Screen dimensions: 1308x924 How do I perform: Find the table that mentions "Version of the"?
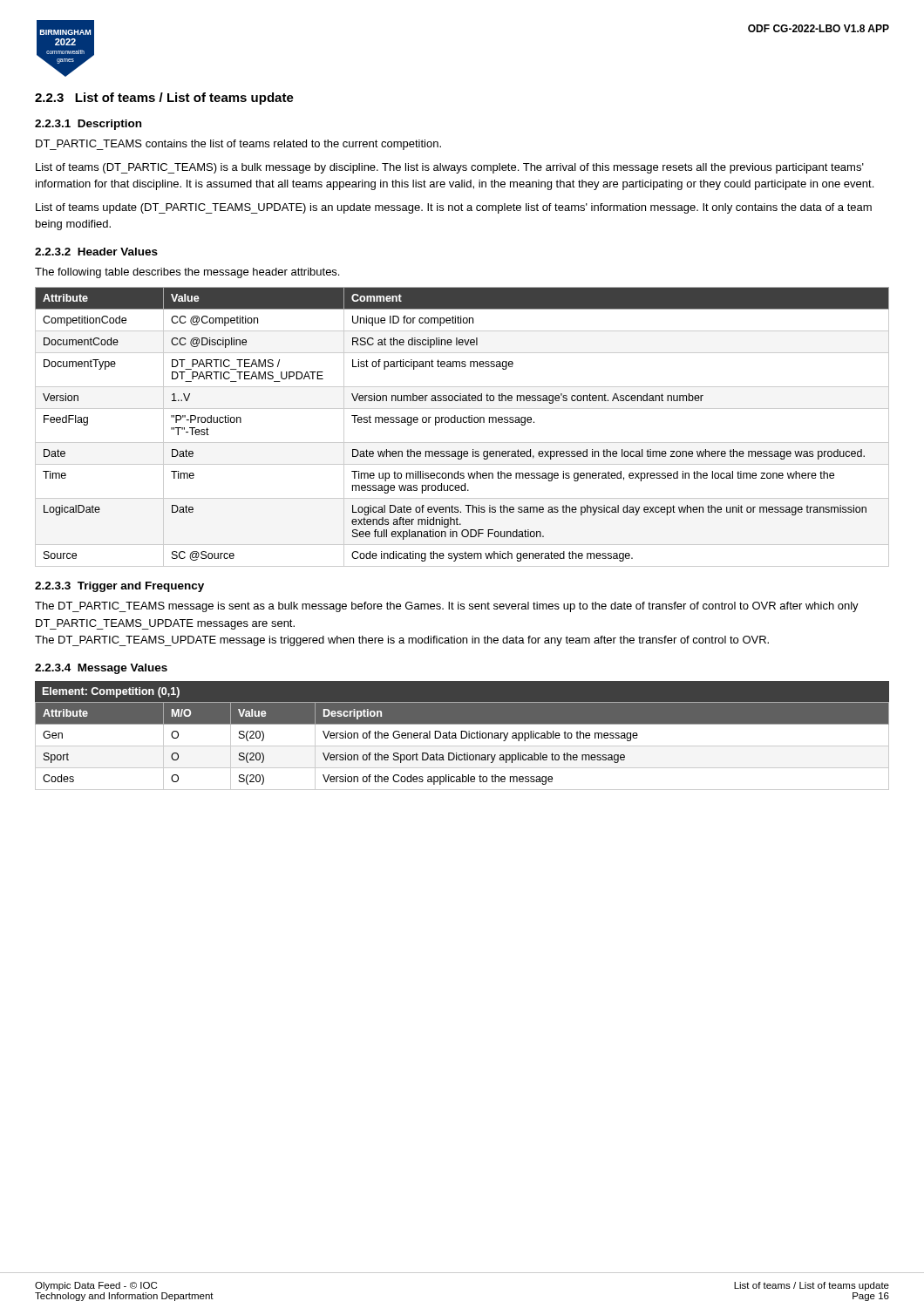pyautogui.click(x=462, y=735)
